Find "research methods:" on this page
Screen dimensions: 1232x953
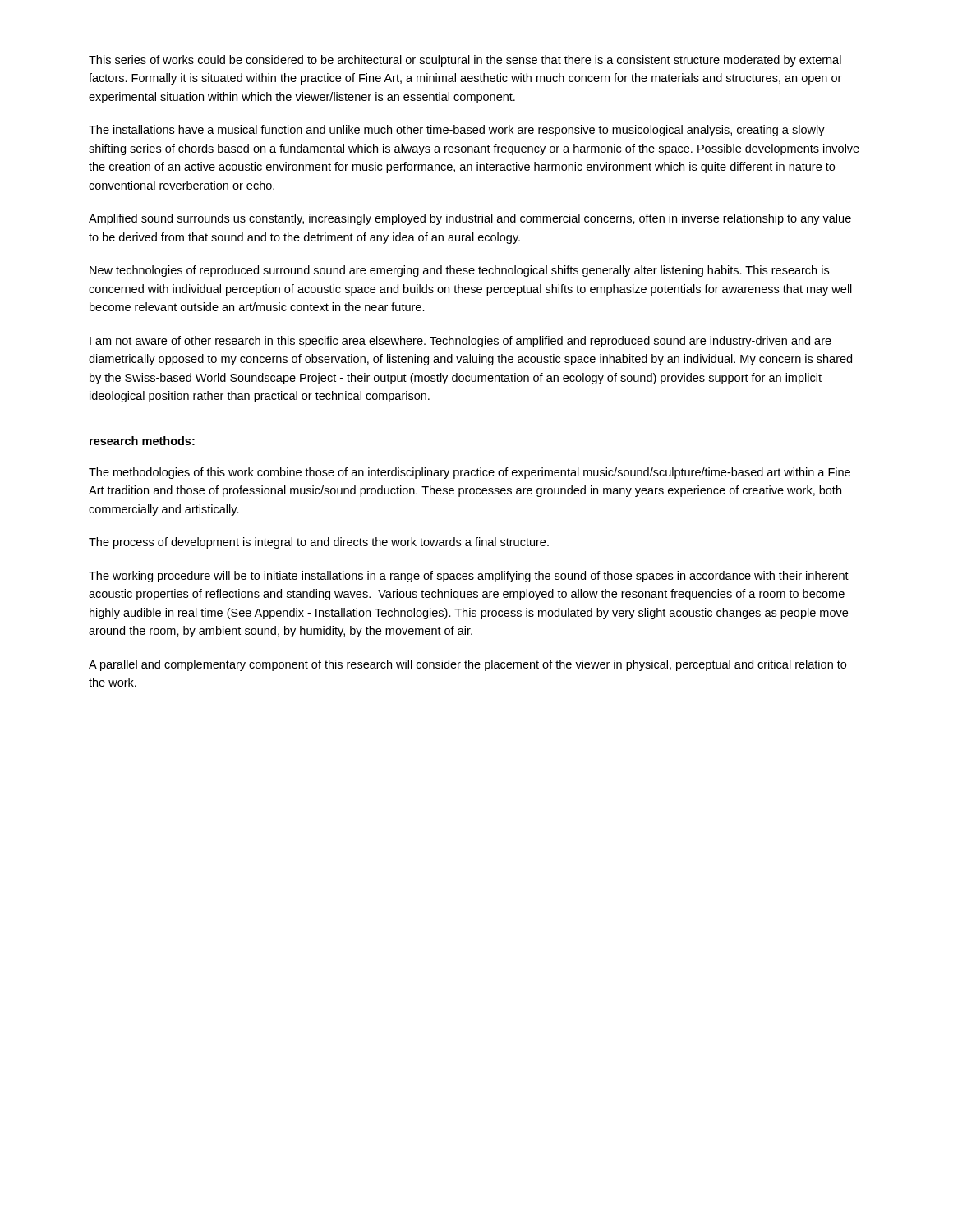(x=142, y=441)
